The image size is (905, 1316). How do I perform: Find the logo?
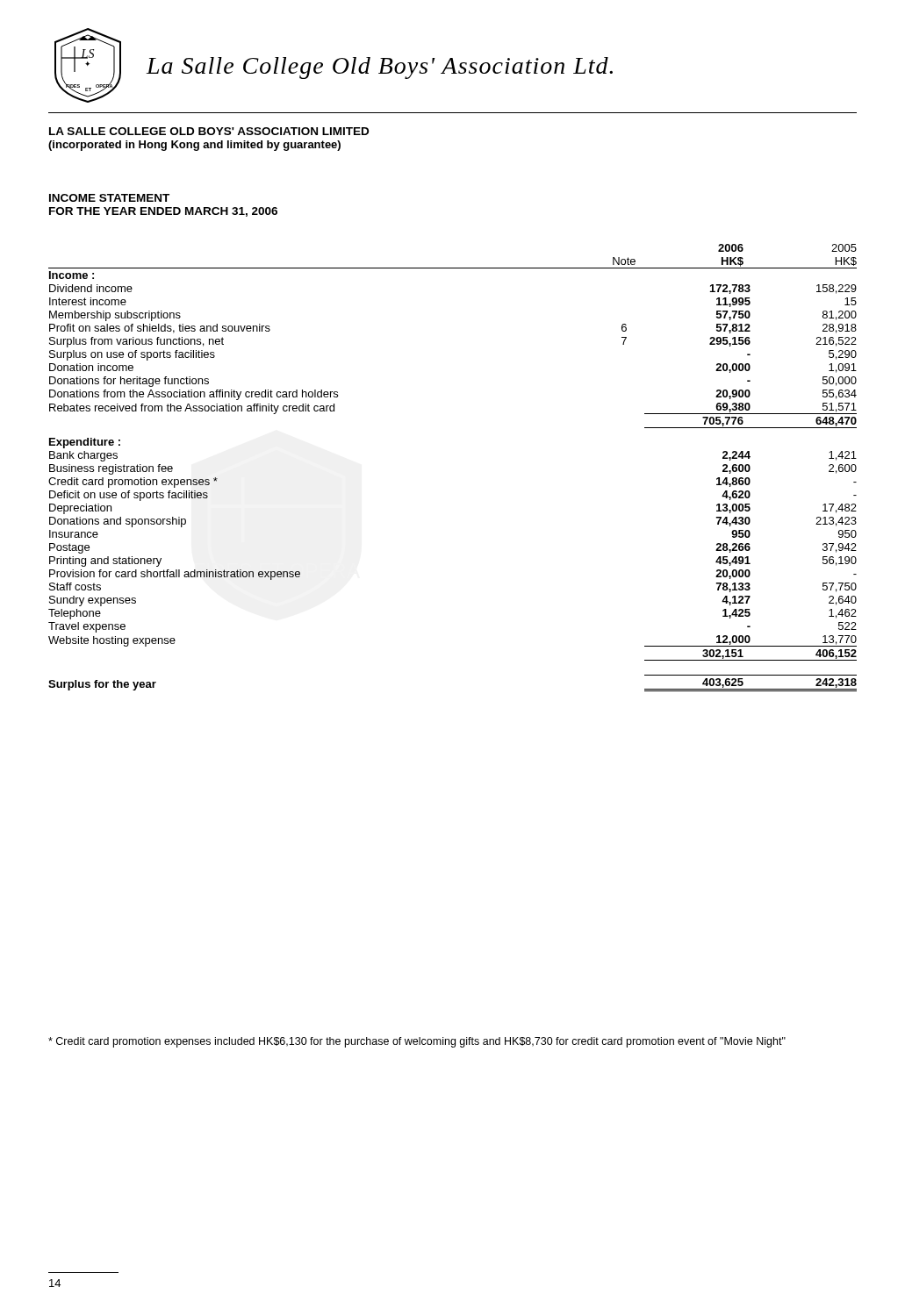click(x=88, y=65)
